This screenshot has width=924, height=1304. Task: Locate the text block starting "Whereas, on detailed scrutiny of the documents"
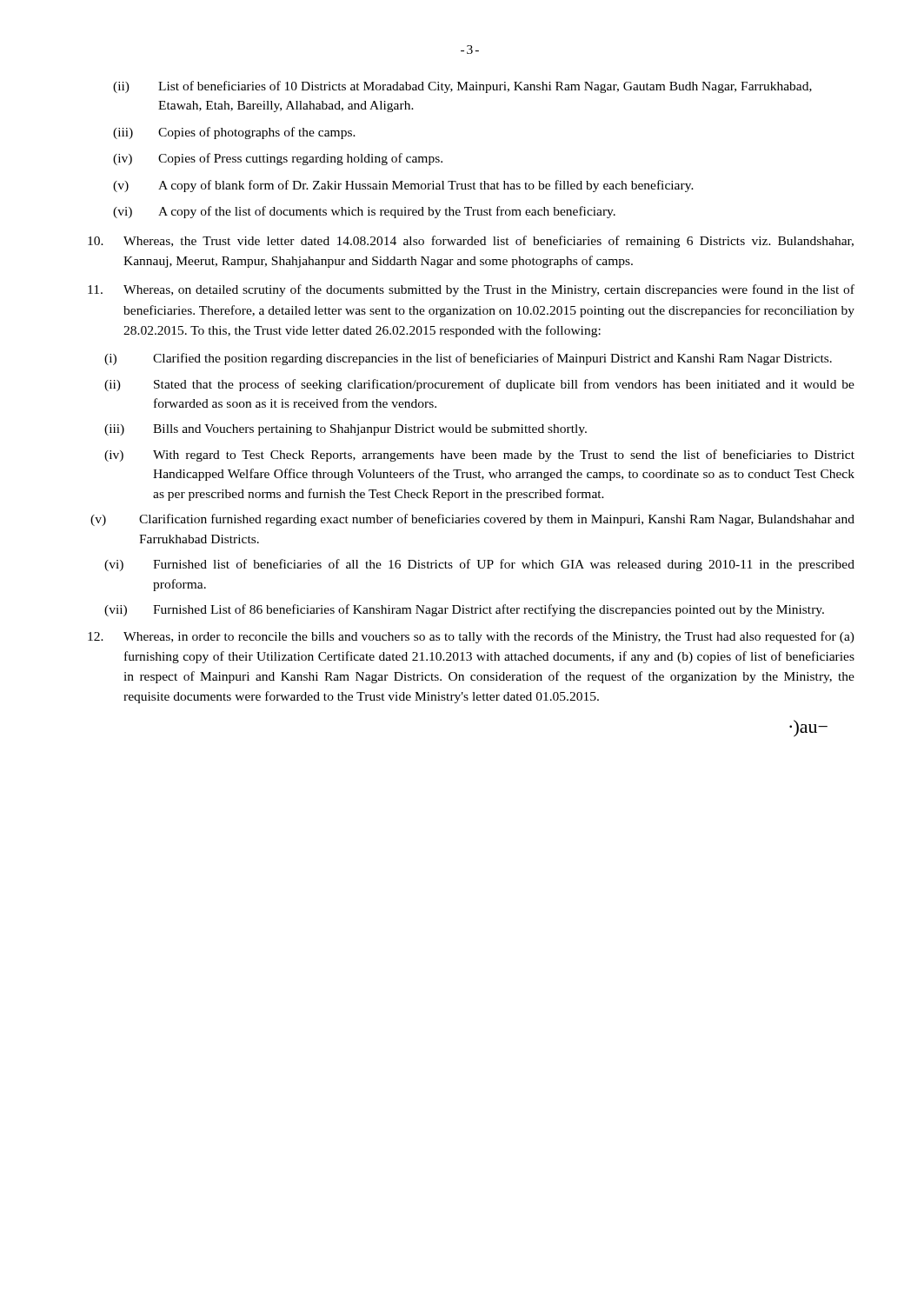tap(471, 310)
